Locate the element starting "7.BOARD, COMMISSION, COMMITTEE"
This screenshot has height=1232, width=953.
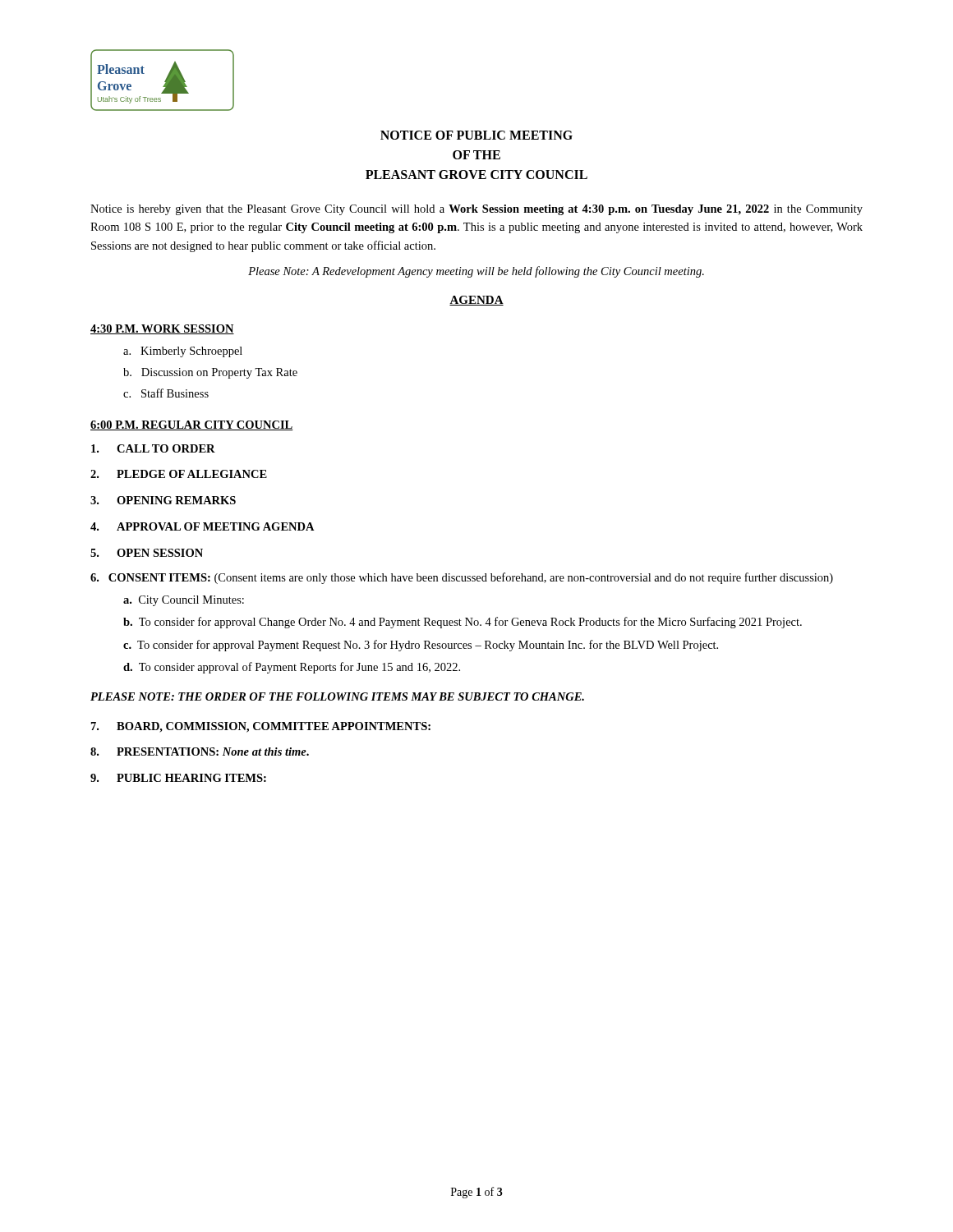261,726
